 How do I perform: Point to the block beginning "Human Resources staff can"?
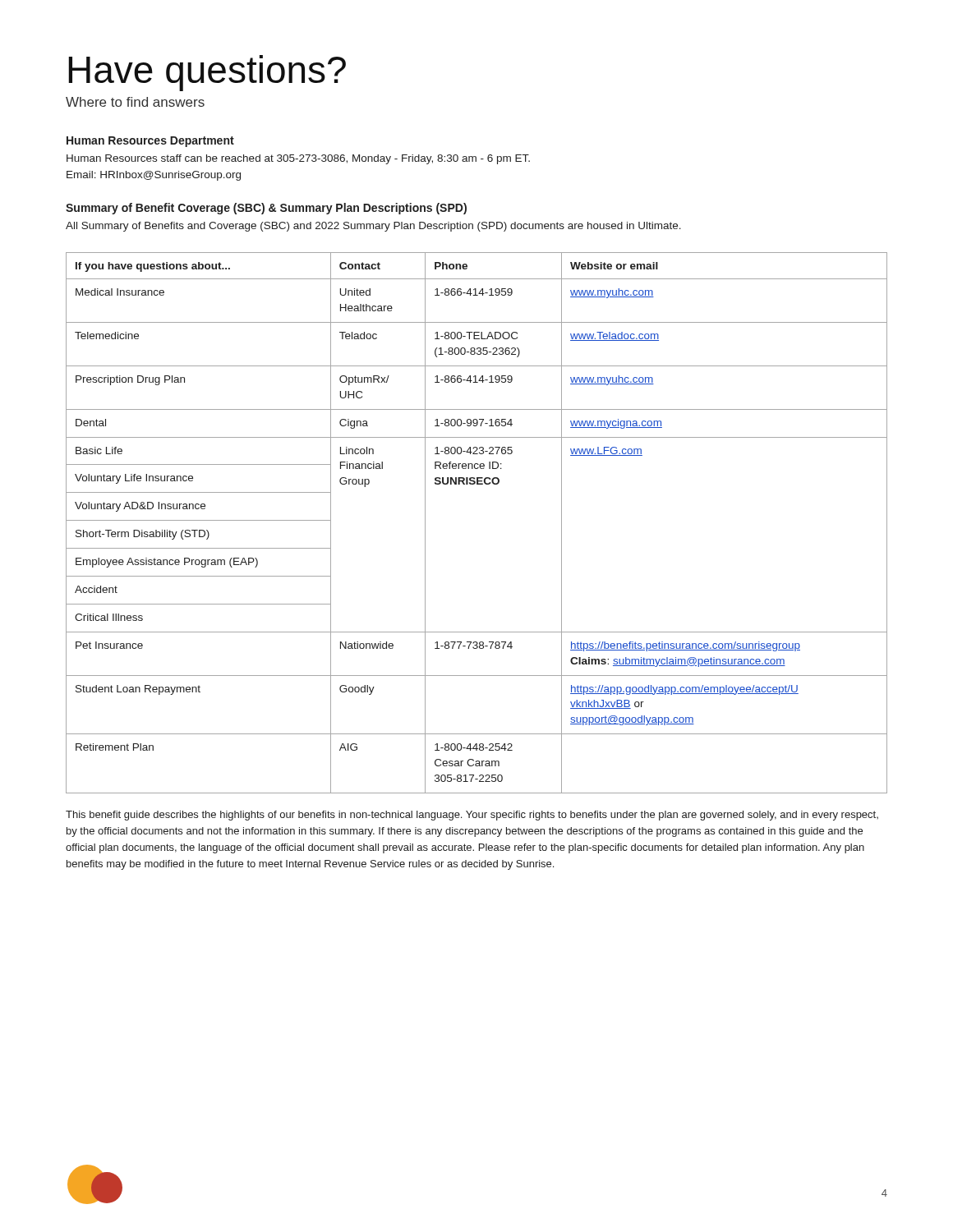point(476,167)
